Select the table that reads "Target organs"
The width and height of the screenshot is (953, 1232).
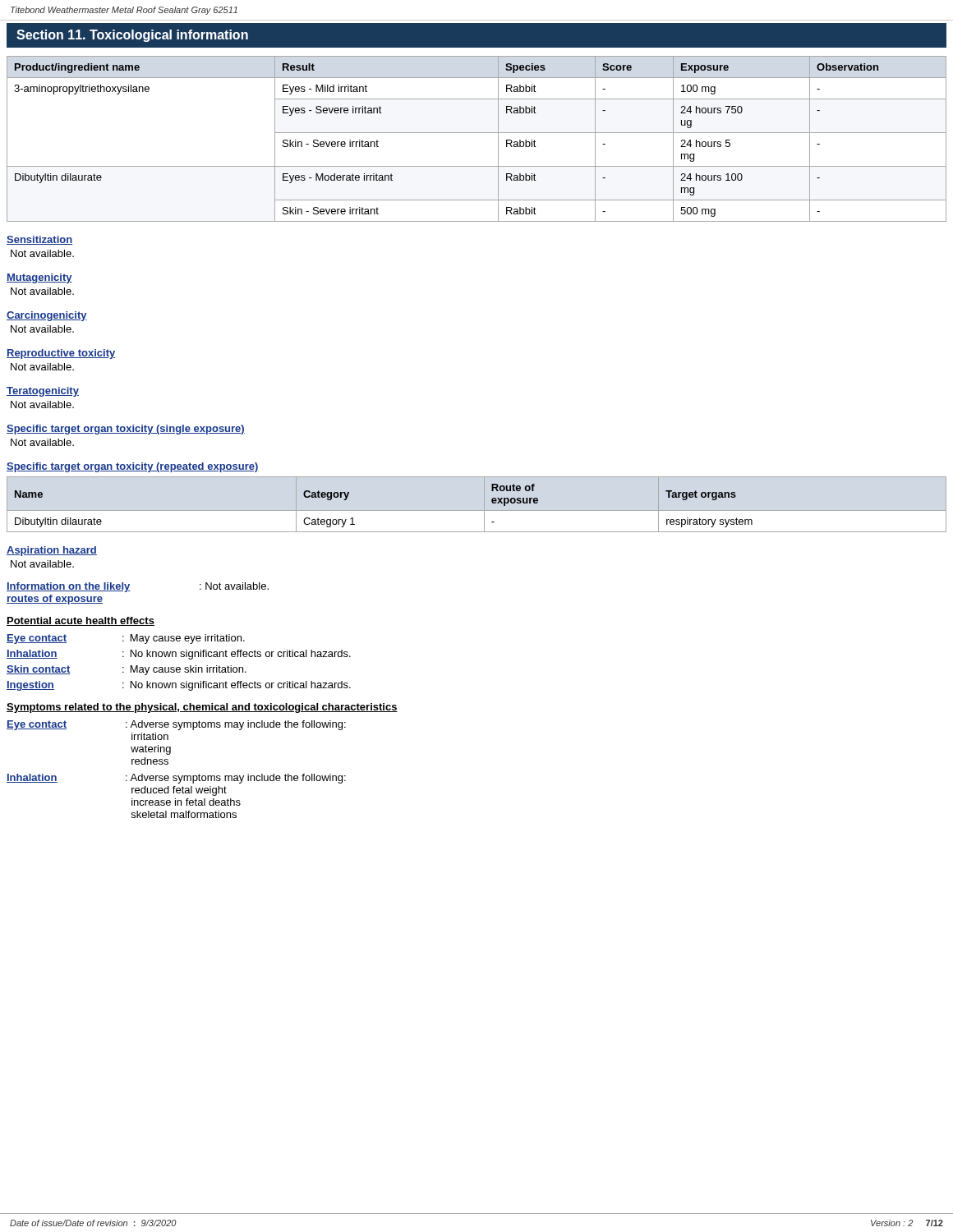click(476, 504)
